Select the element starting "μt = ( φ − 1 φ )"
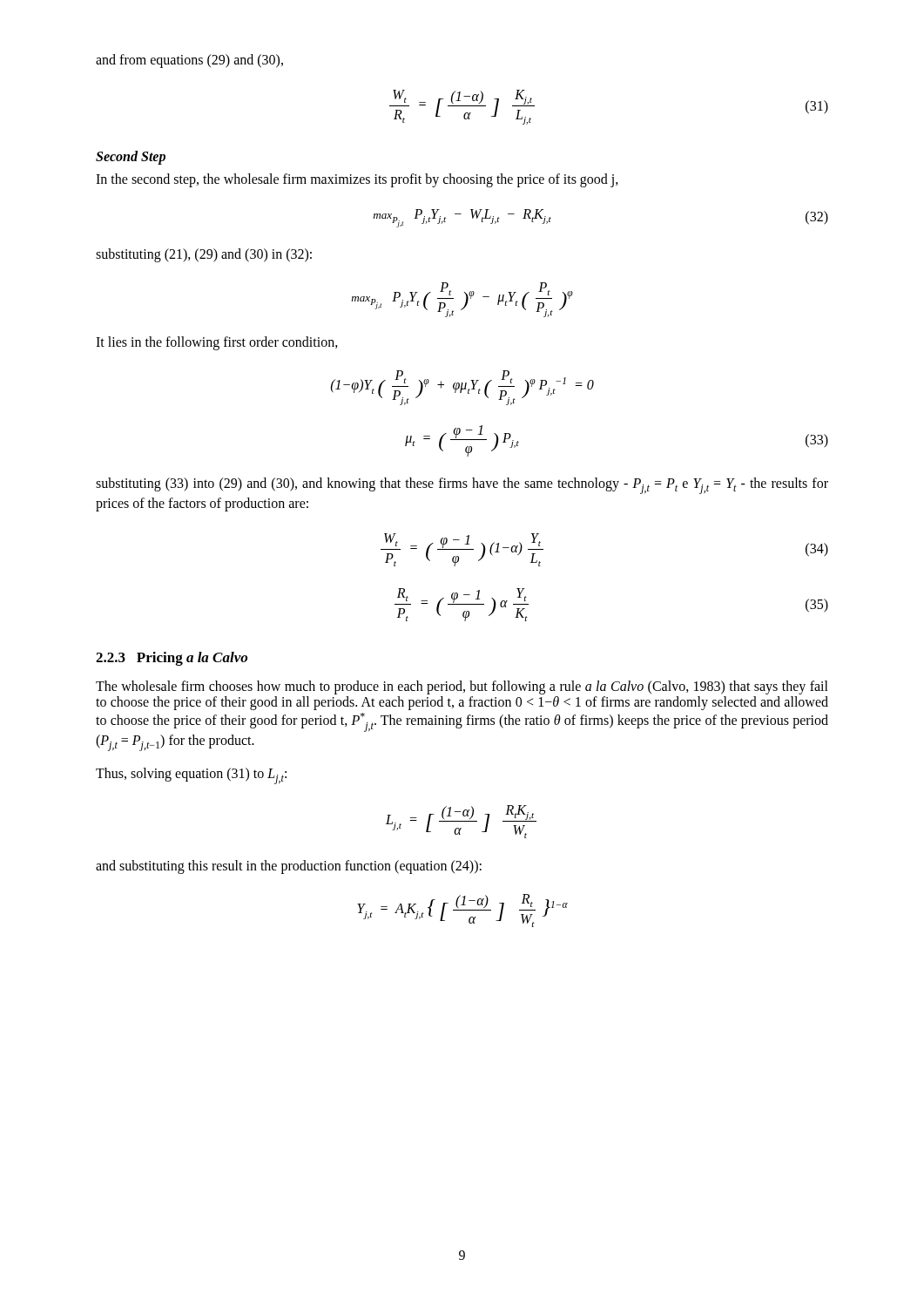The height and width of the screenshot is (1307, 924). [462, 440]
